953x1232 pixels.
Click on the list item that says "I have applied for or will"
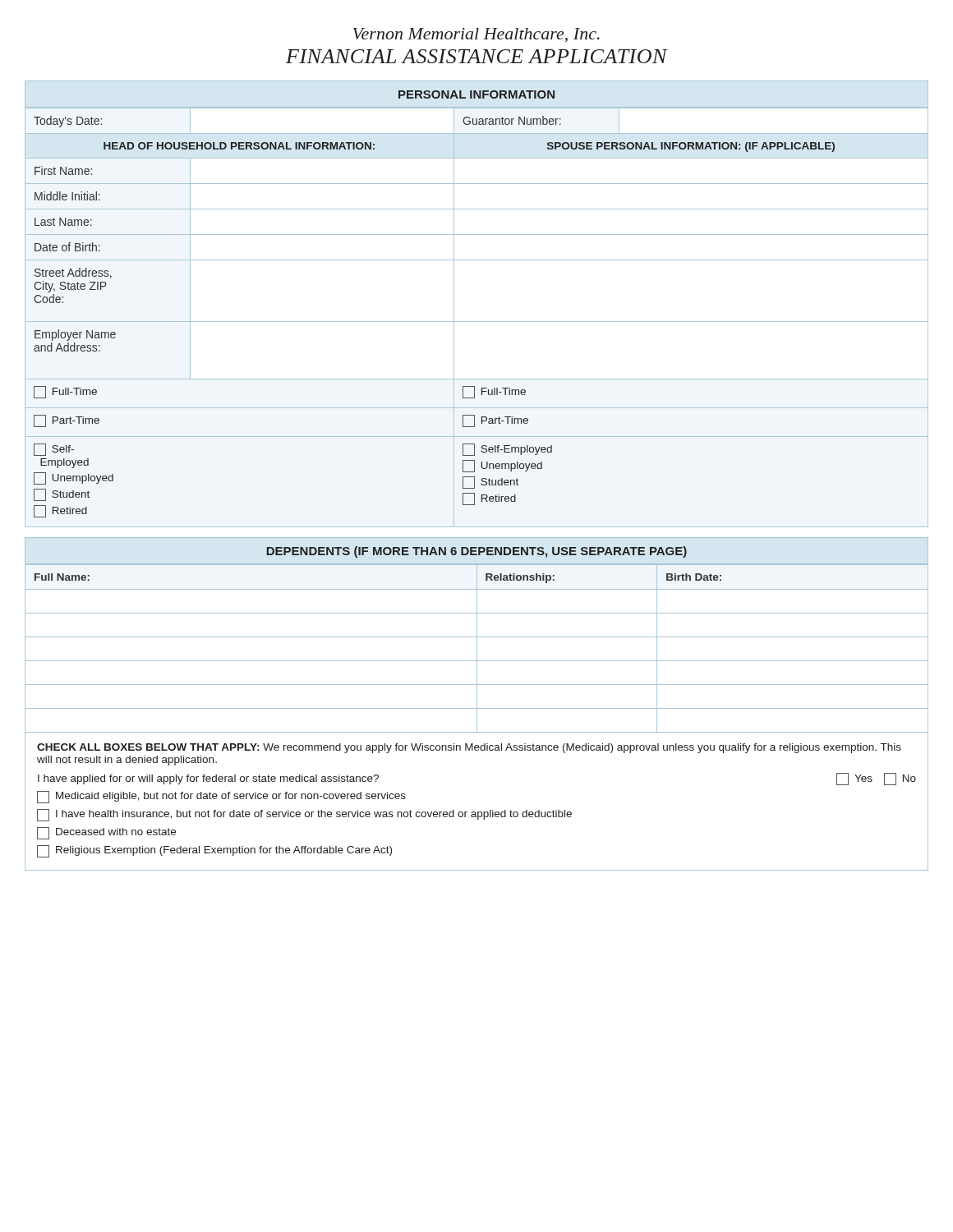click(x=207, y=779)
